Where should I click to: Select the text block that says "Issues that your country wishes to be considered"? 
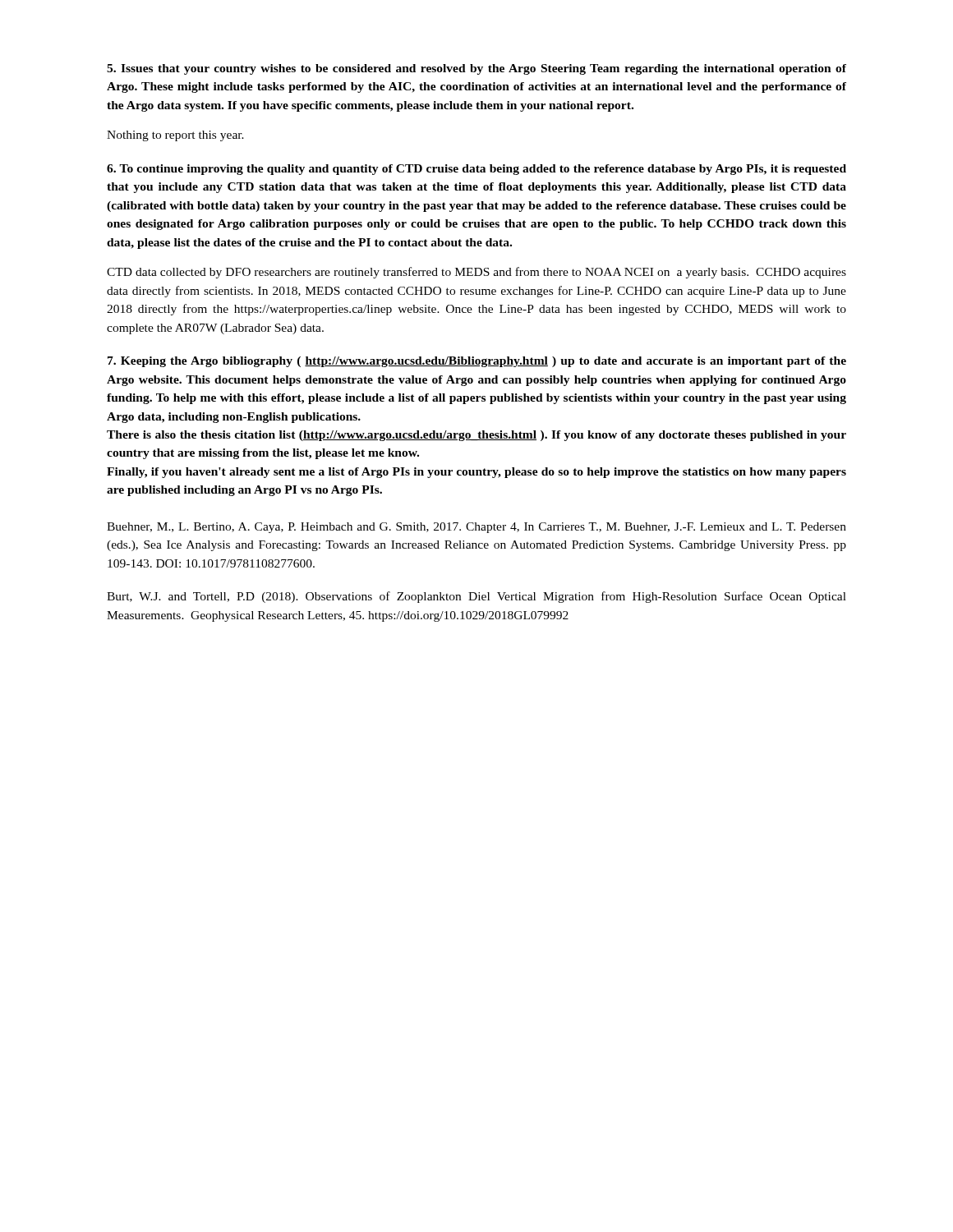coord(476,87)
